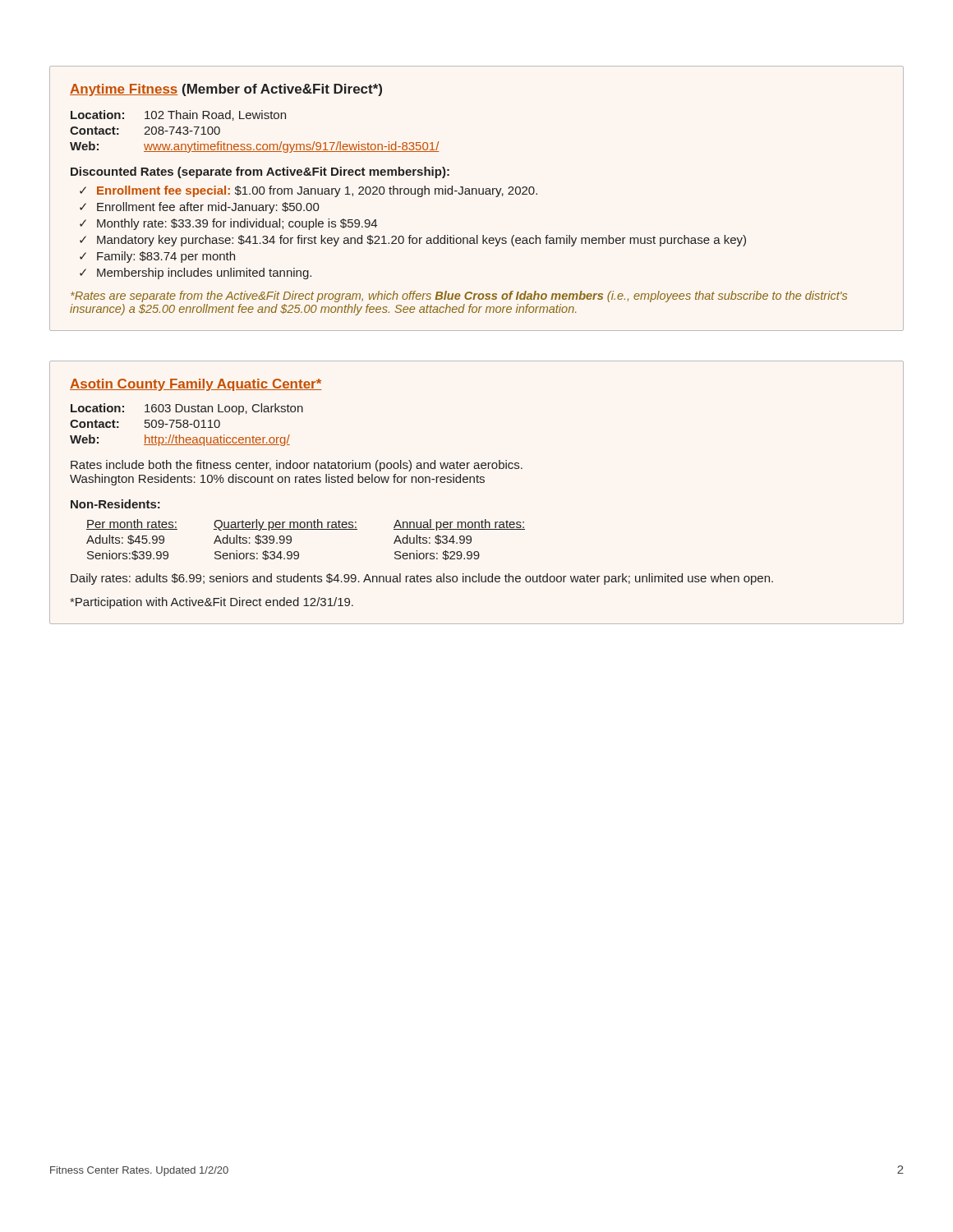The height and width of the screenshot is (1232, 953).
Task: Click the passage that begins "Participation with Active&Fit Direct ended"
Action: (212, 602)
